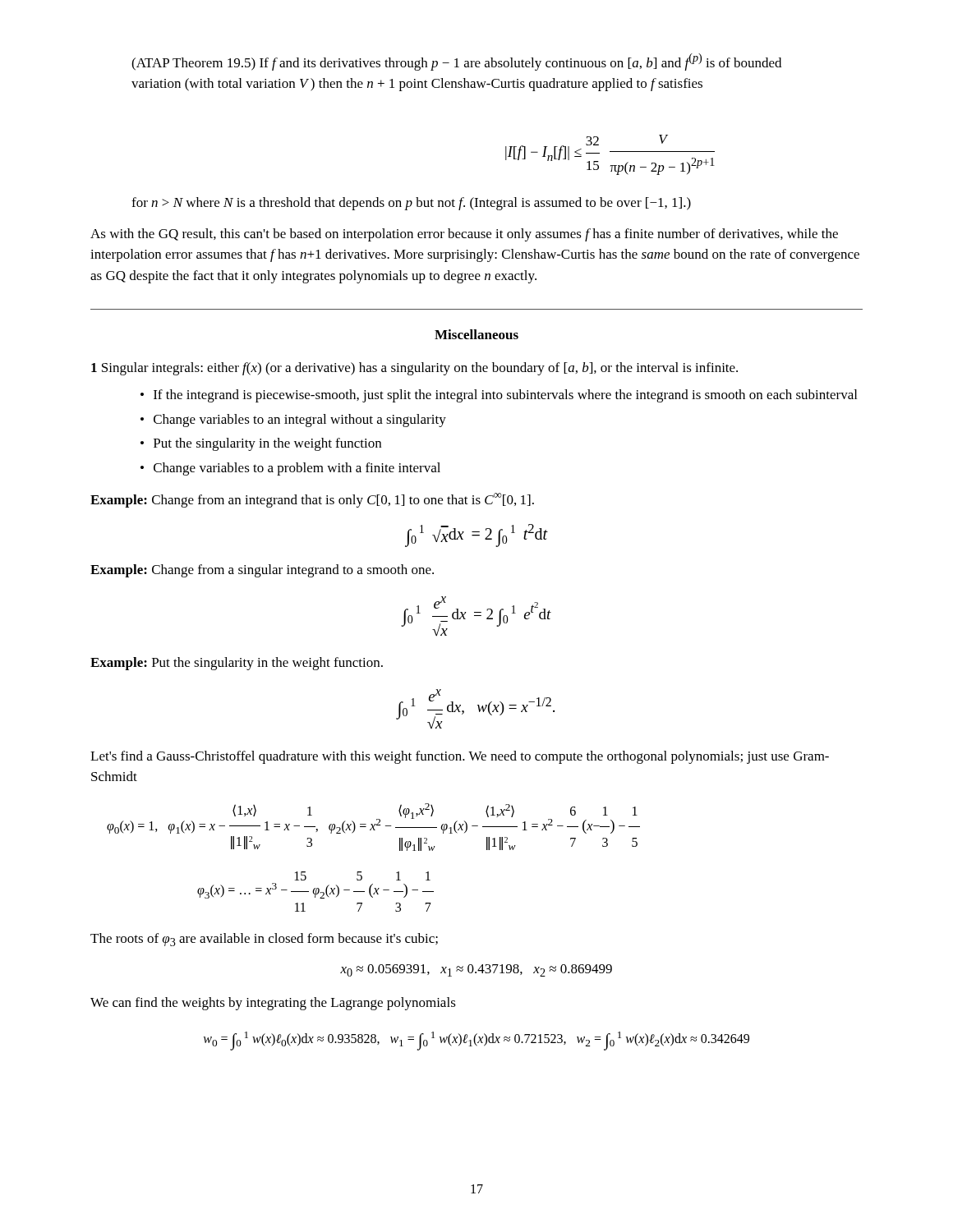Locate the block of text that opens with "We can find the"
This screenshot has height=1232, width=953.
coord(273,1002)
